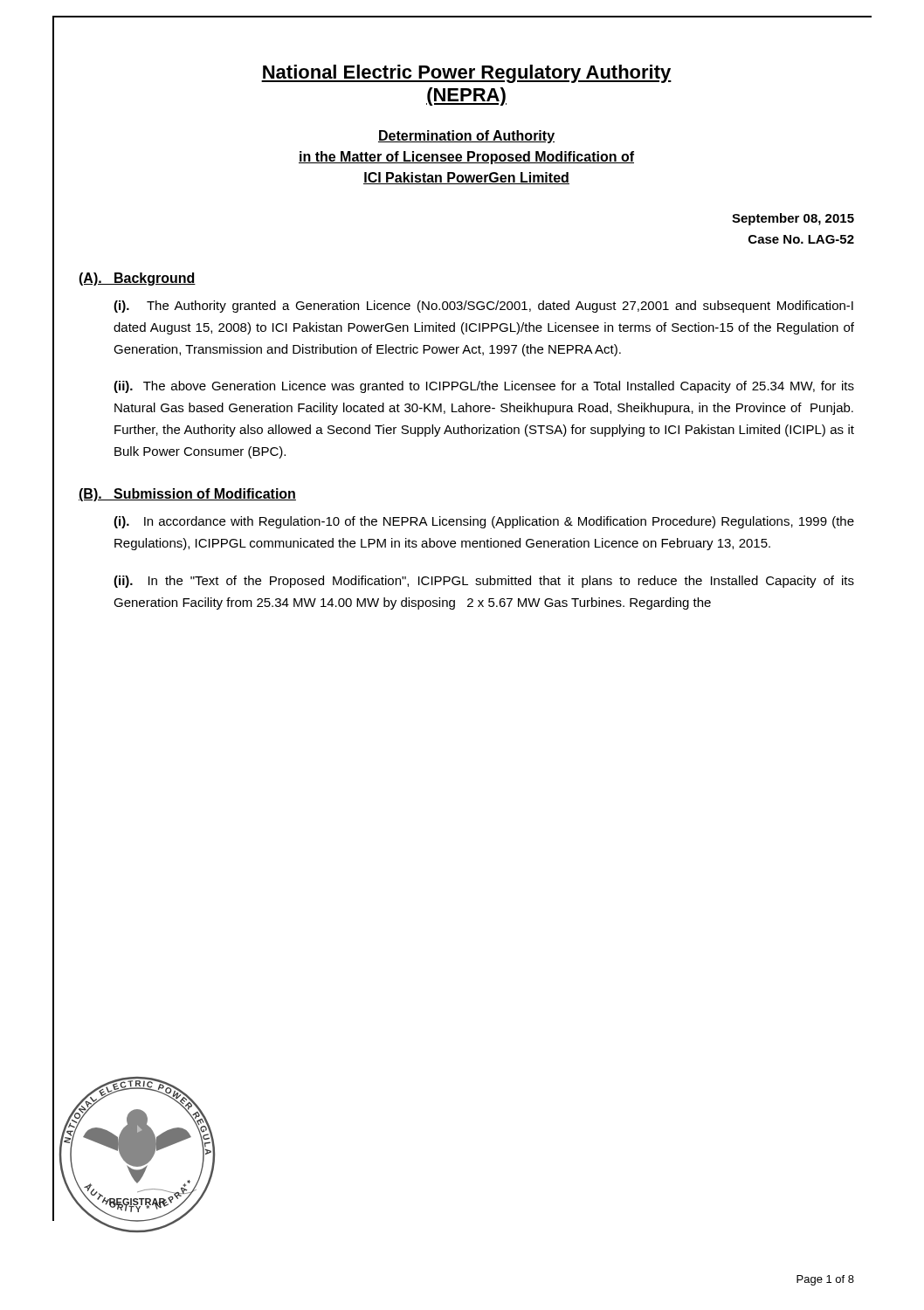This screenshot has height=1310, width=924.
Task: Locate the passage starting "(ii). The above Generation Licence was granted to"
Action: pos(484,418)
